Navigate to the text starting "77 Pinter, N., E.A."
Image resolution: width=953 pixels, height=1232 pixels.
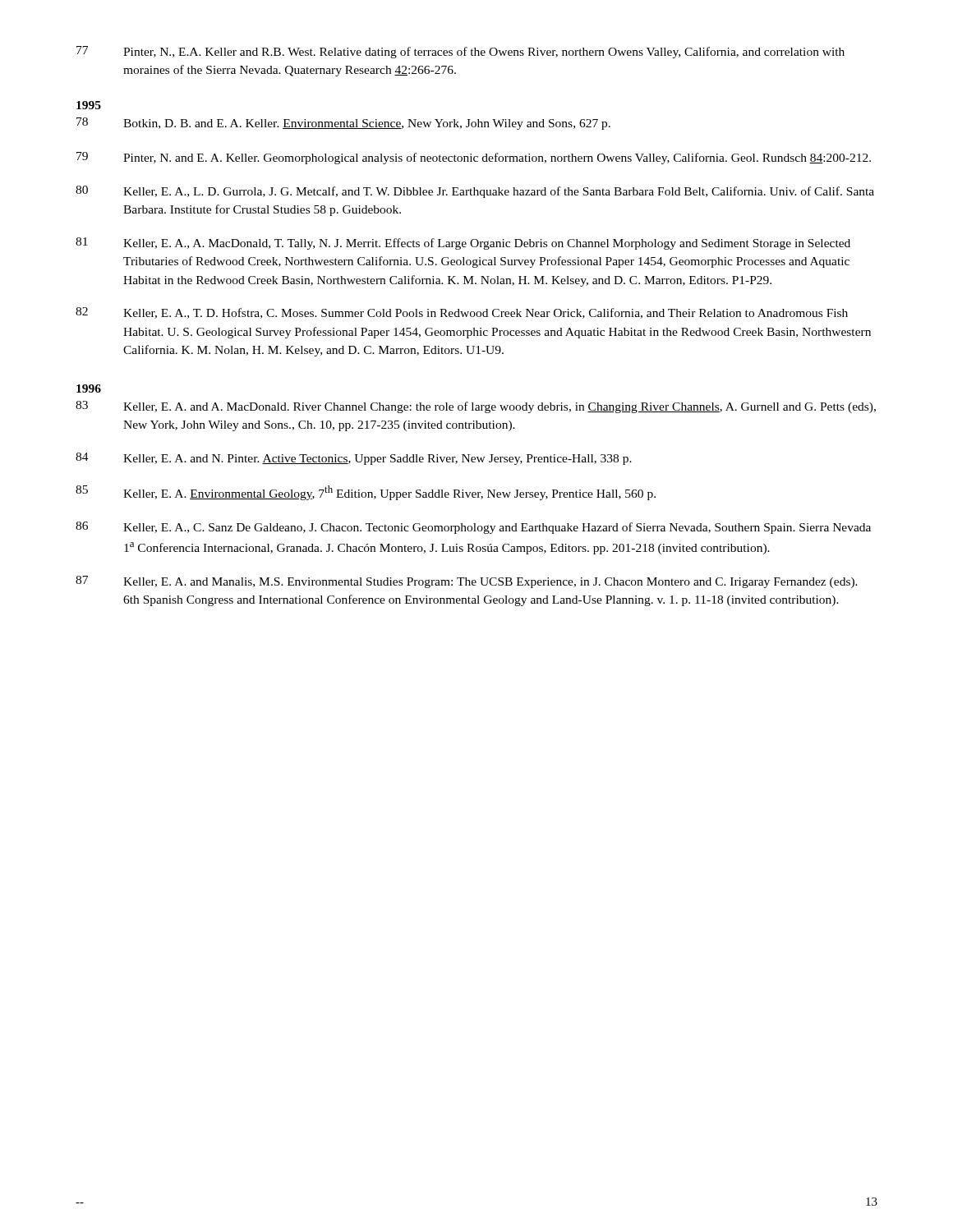point(476,61)
